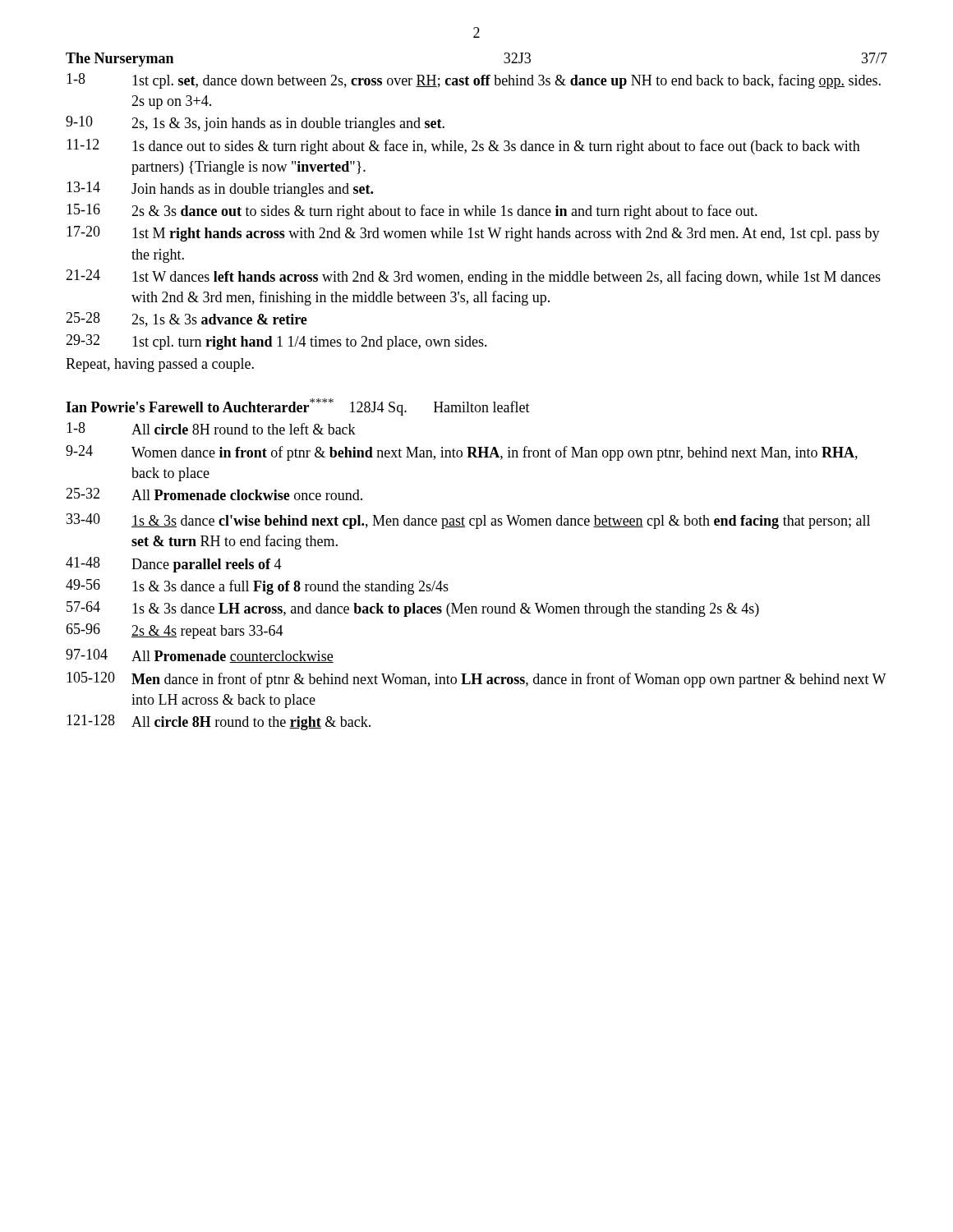
Task: Point to the element starting "21-24 1st W dances"
Action: pos(476,287)
